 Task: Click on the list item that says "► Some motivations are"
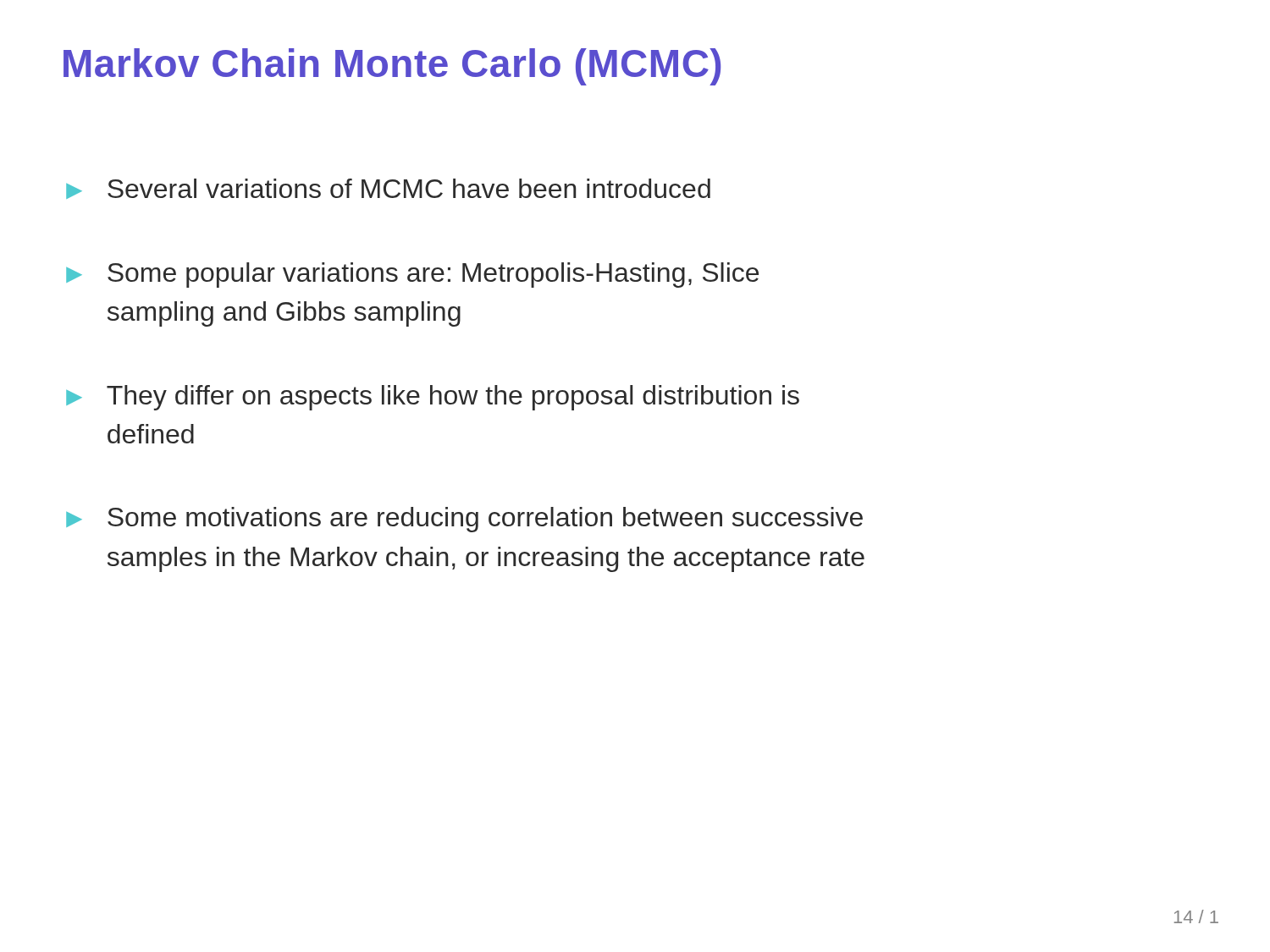coord(463,537)
